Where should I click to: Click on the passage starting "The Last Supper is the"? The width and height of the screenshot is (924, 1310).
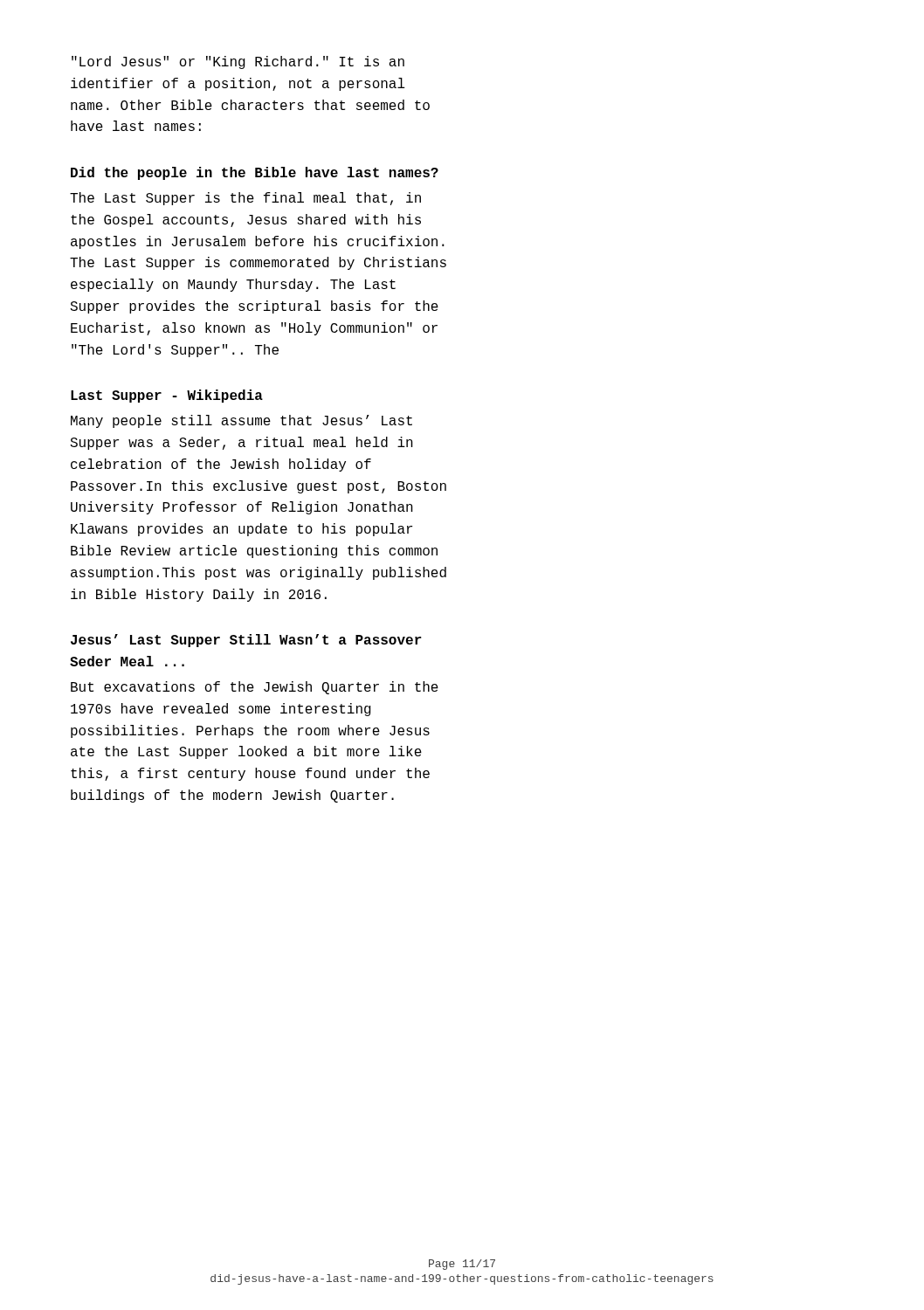pos(259,275)
